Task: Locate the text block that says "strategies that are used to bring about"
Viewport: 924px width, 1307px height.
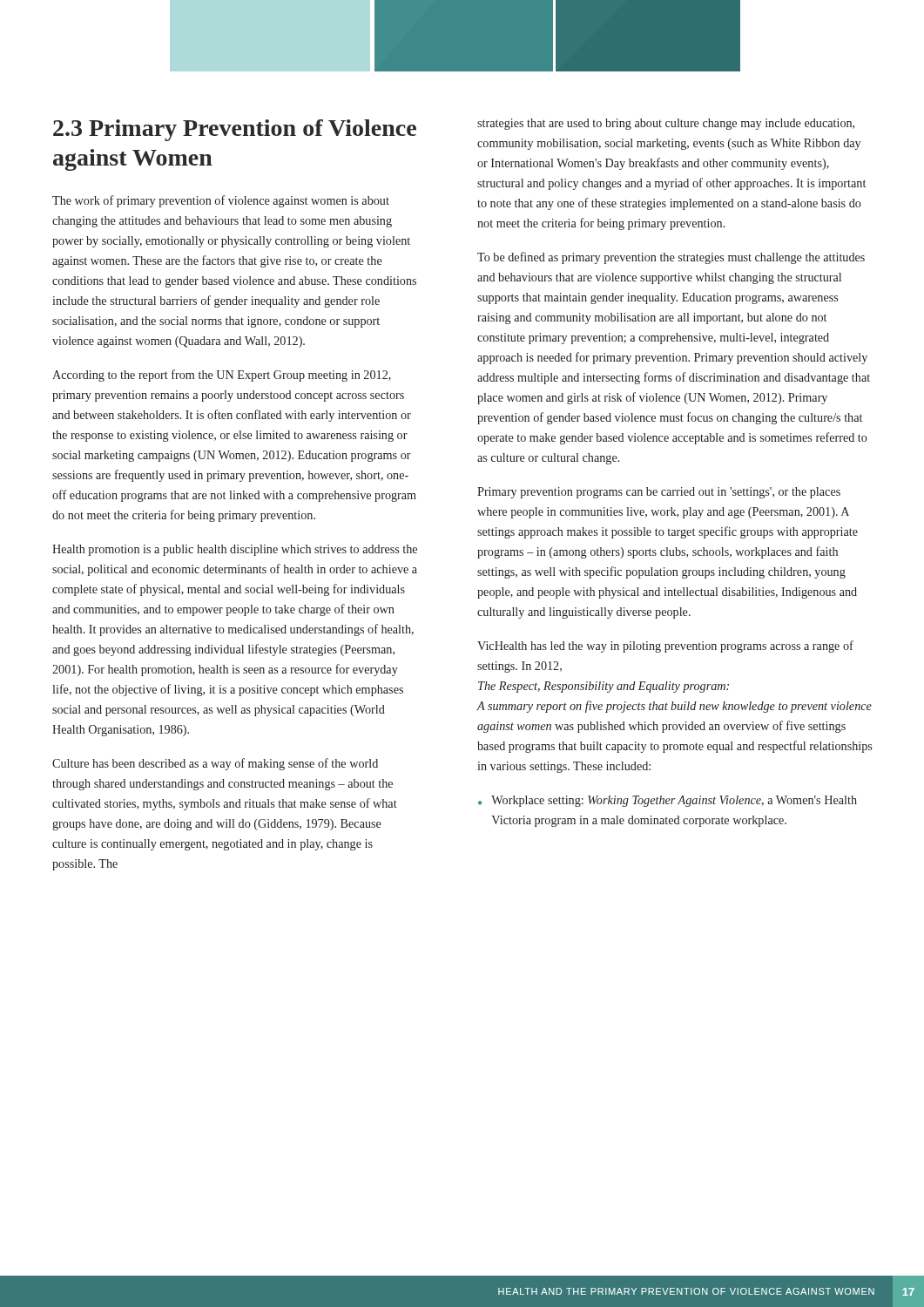Action: [x=675, y=173]
